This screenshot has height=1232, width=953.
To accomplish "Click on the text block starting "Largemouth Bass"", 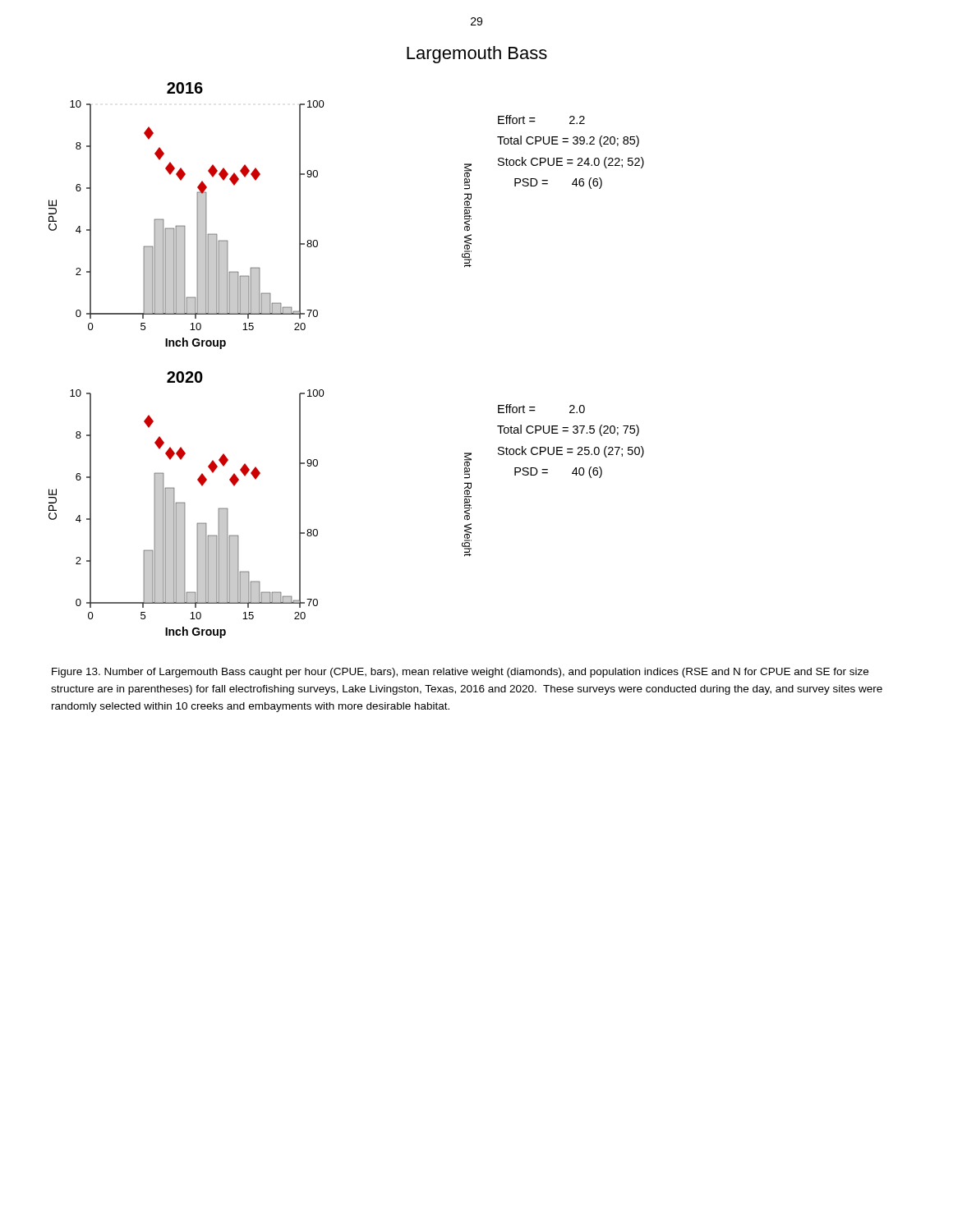I will 476,53.
